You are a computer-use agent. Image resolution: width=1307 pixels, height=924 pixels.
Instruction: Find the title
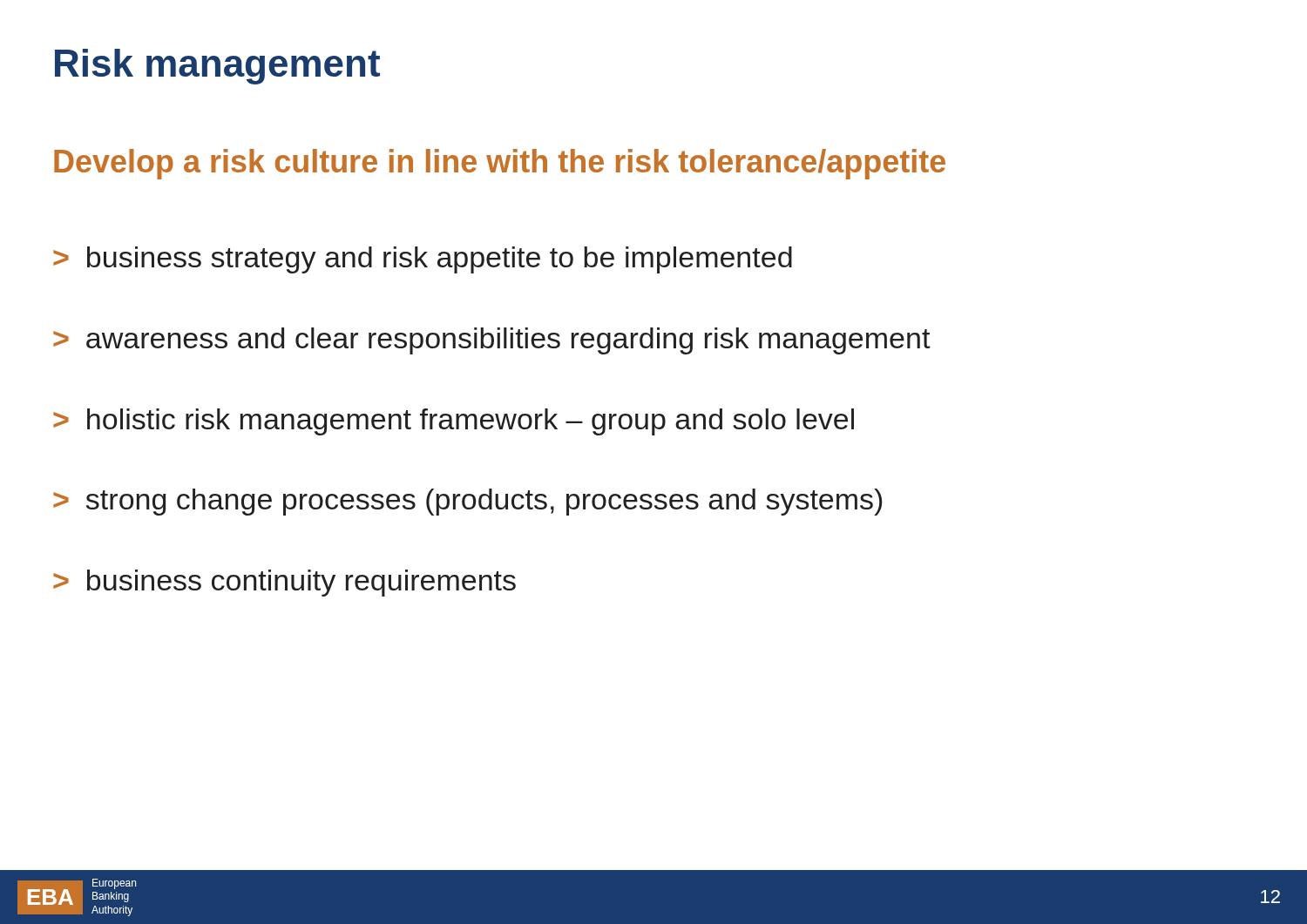(216, 63)
